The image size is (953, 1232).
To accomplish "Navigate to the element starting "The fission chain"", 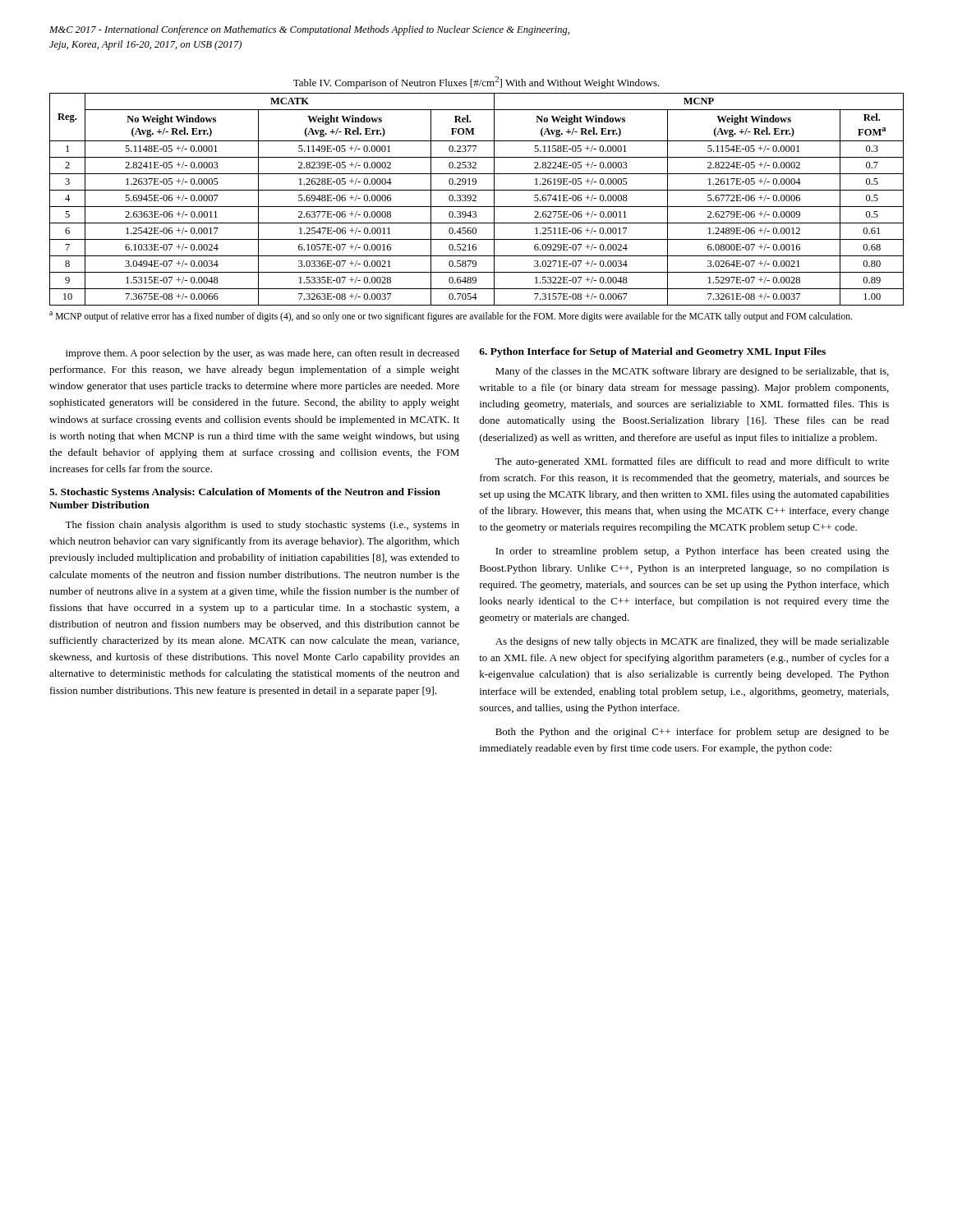I will point(254,608).
